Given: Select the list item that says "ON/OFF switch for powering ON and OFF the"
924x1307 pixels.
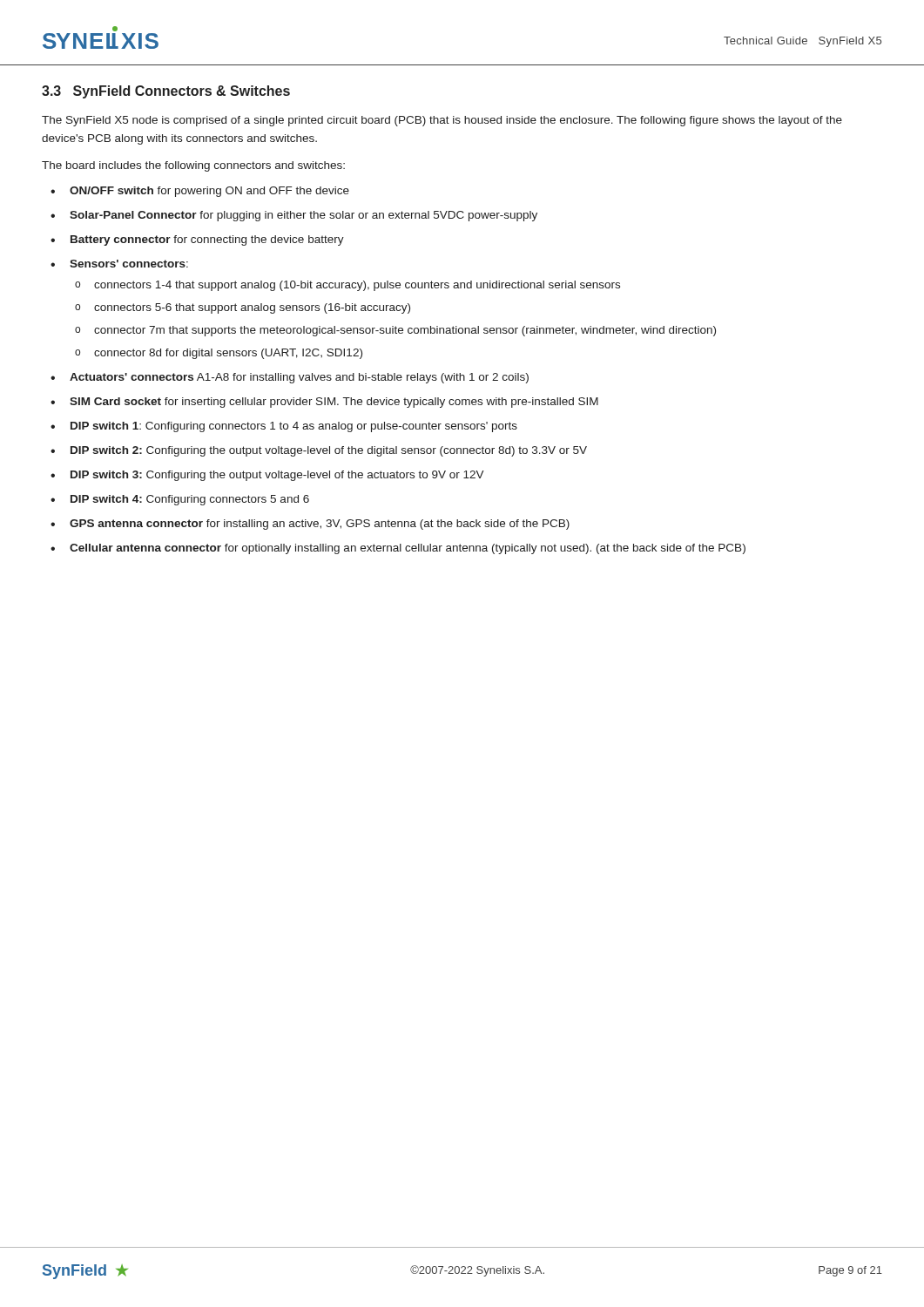Looking at the screenshot, I should pos(210,190).
